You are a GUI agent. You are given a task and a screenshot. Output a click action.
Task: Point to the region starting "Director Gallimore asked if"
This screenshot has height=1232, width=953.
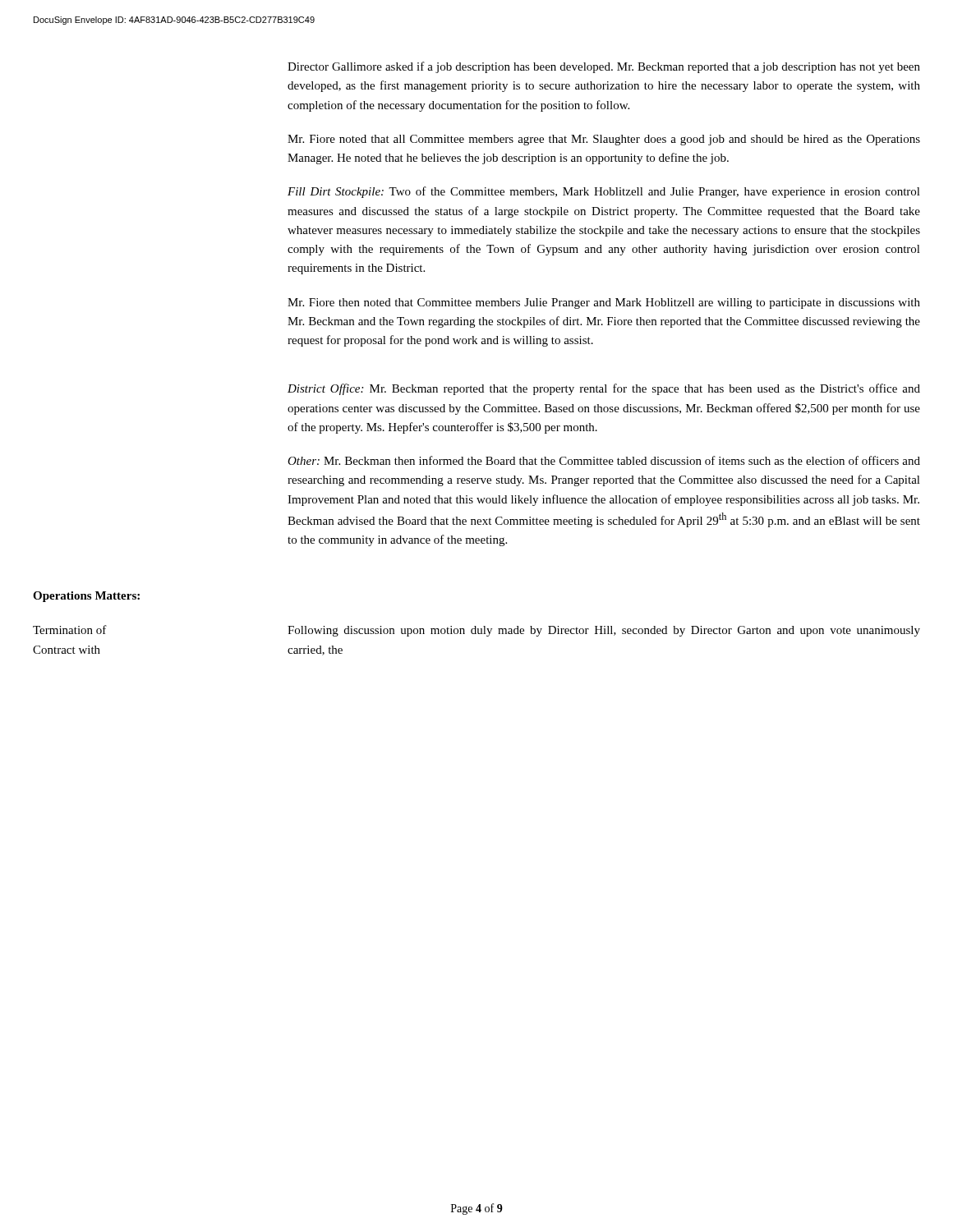click(604, 86)
